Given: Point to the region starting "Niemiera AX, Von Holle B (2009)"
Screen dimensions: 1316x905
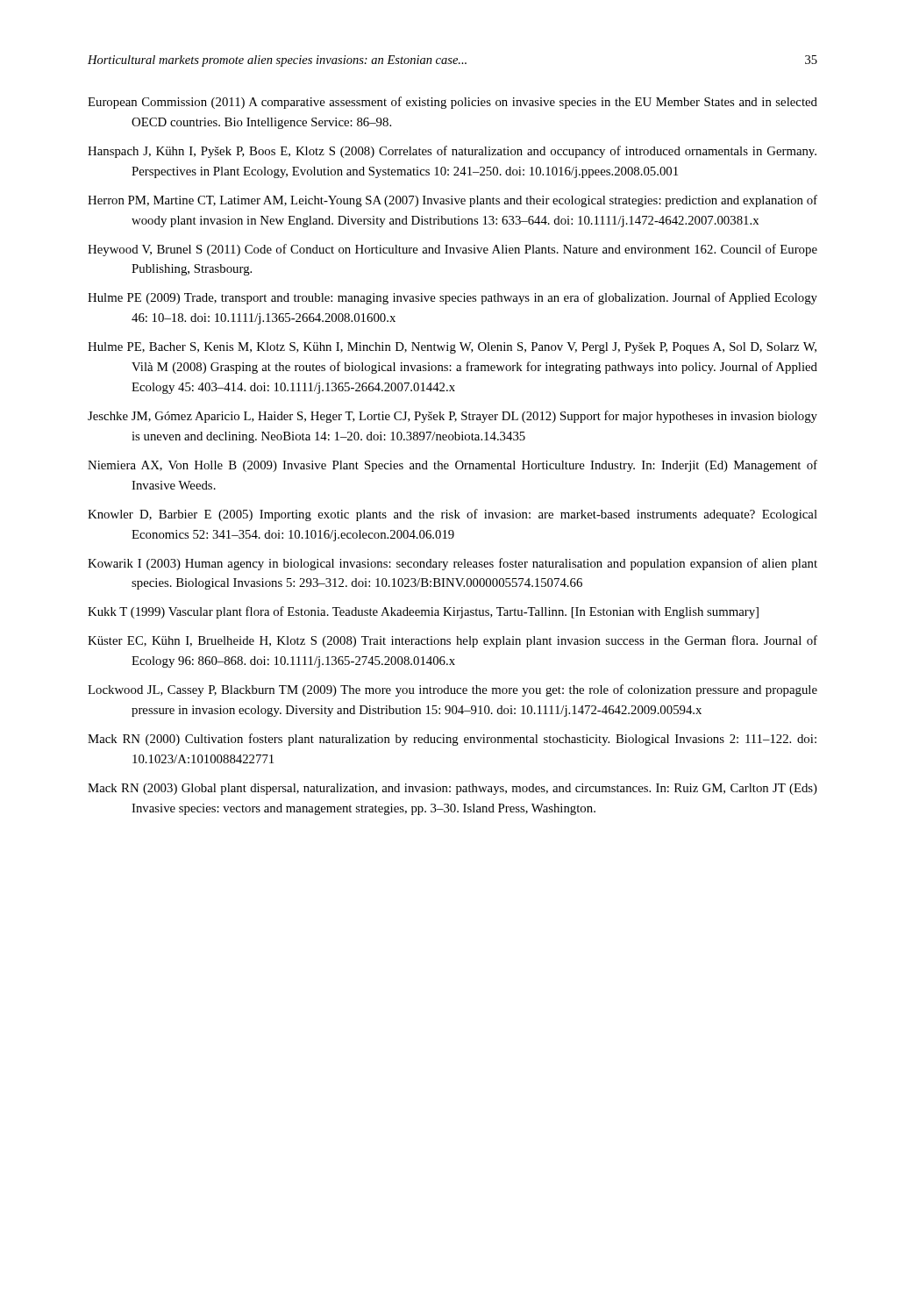Looking at the screenshot, I should click(x=452, y=475).
